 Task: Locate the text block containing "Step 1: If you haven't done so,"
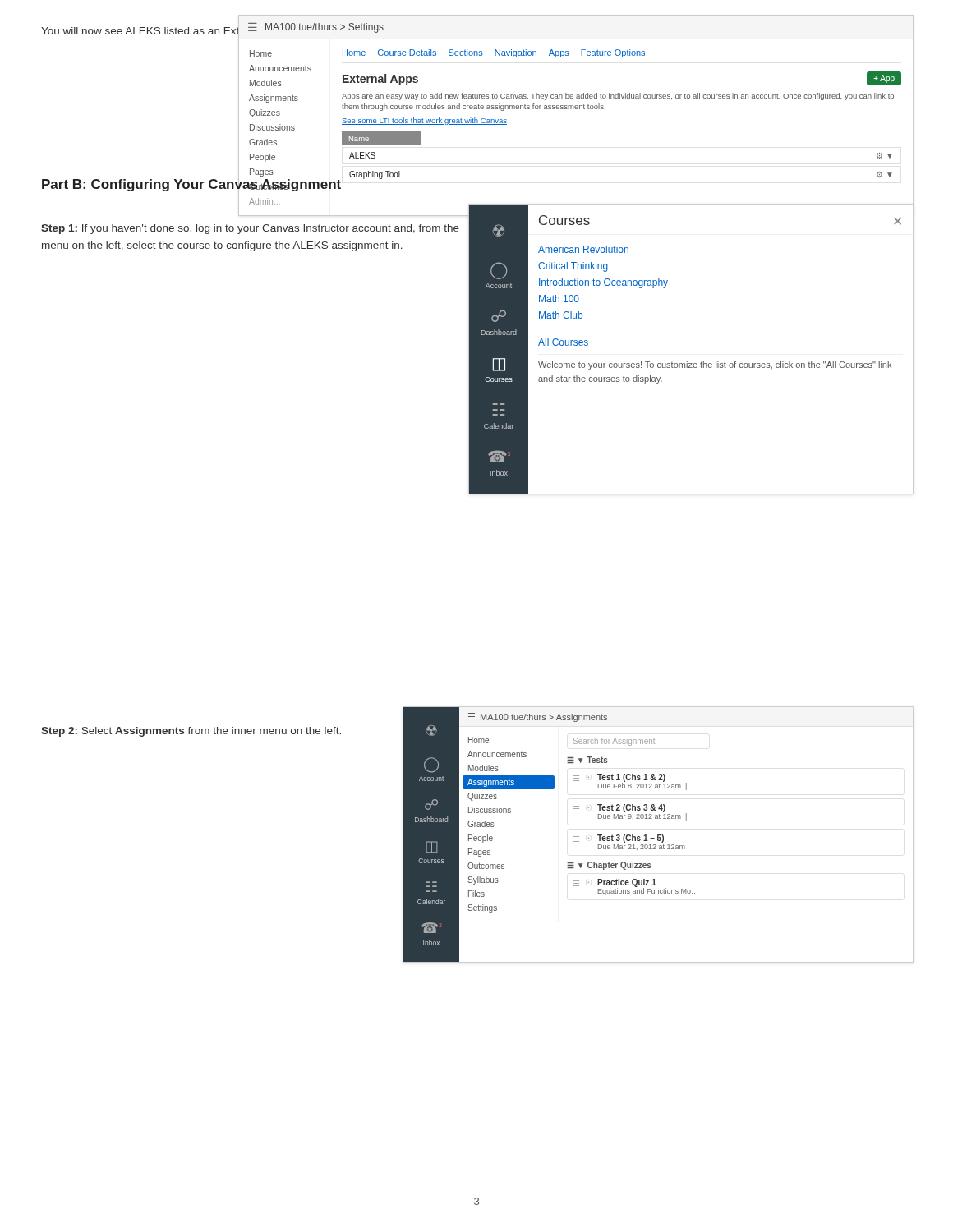(250, 236)
